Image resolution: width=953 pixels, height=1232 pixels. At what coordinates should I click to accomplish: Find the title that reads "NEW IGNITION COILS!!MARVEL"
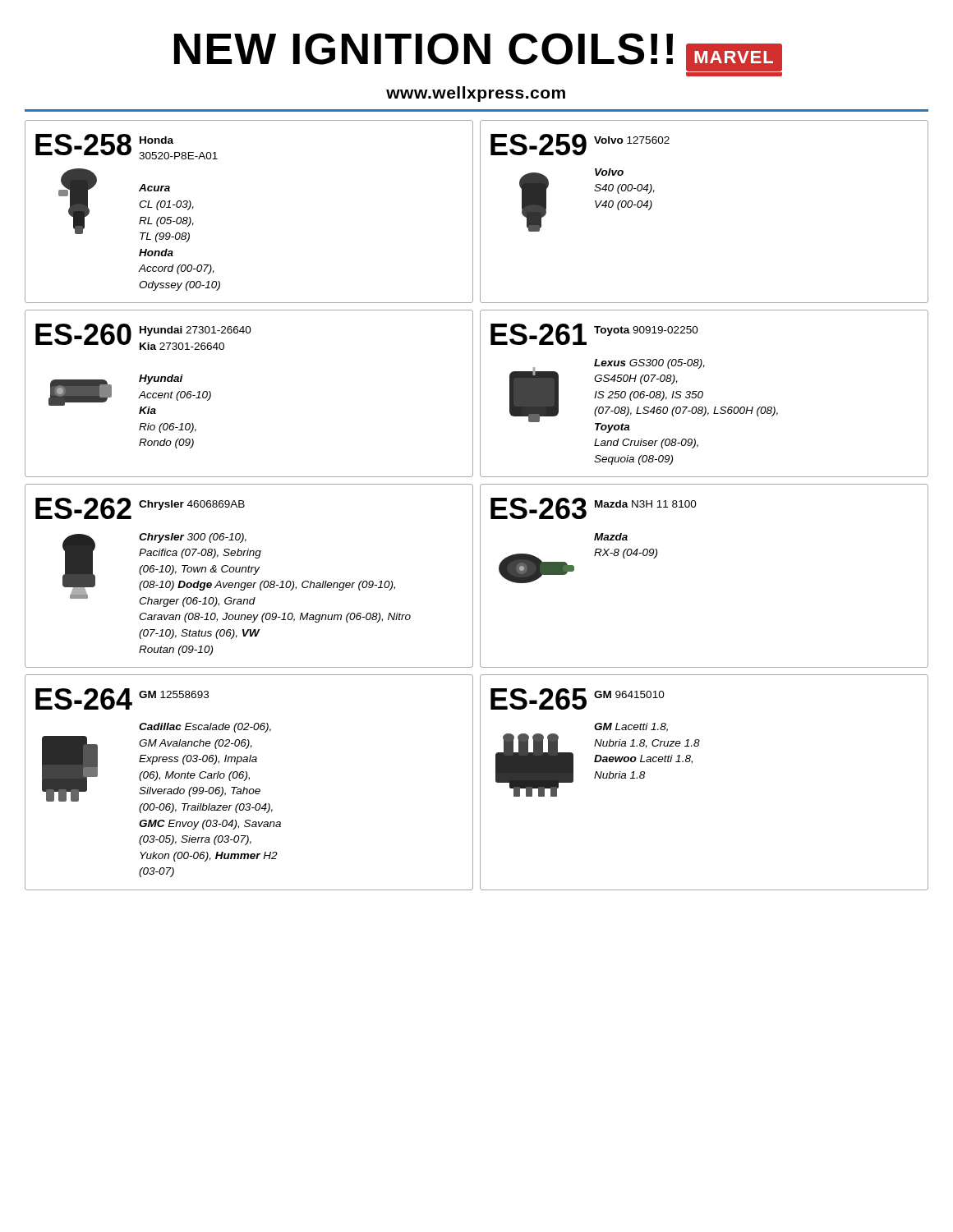pos(476,48)
